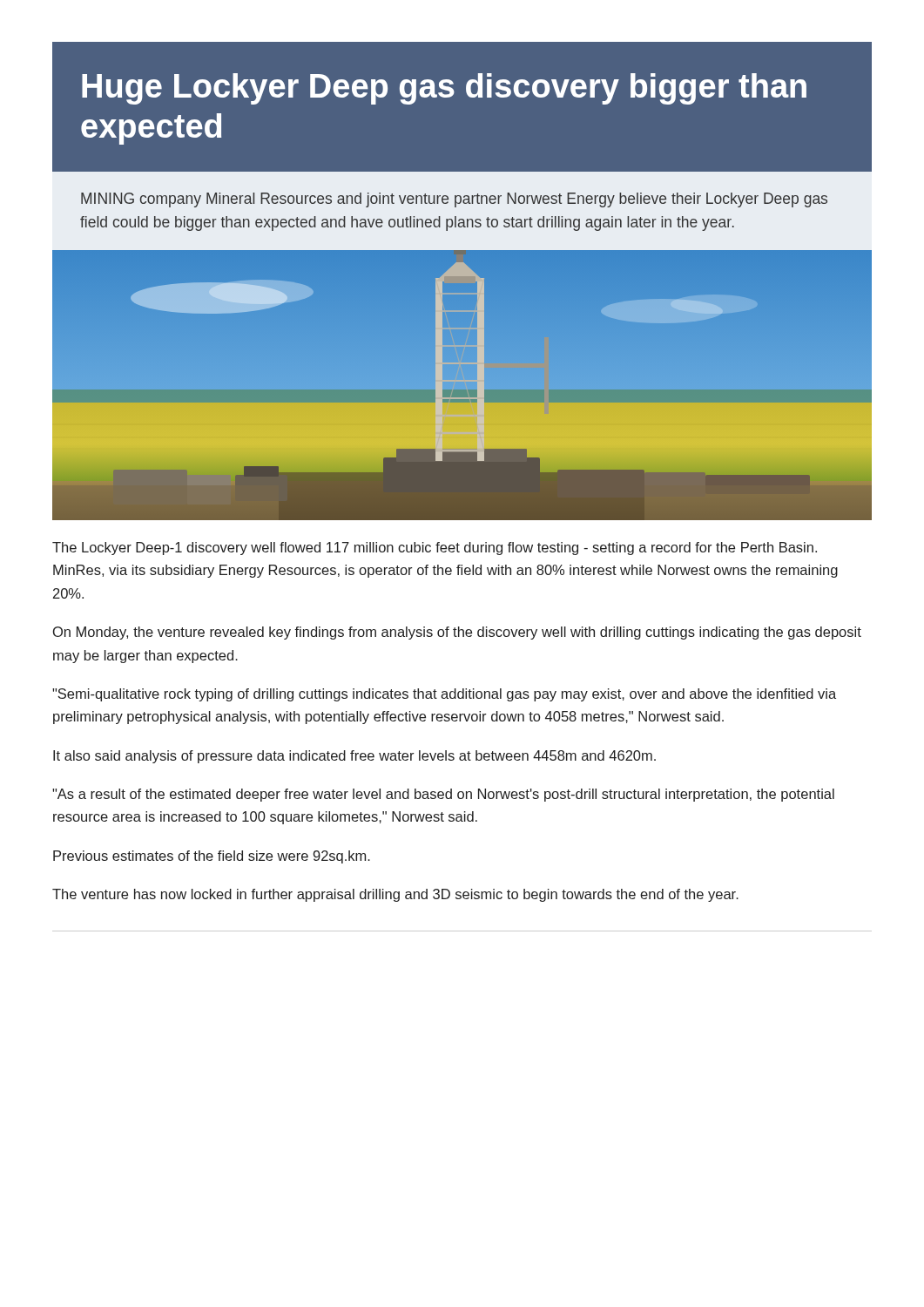Point to the block beginning "It also said analysis of pressure"
This screenshot has height=1307, width=924.
click(462, 755)
